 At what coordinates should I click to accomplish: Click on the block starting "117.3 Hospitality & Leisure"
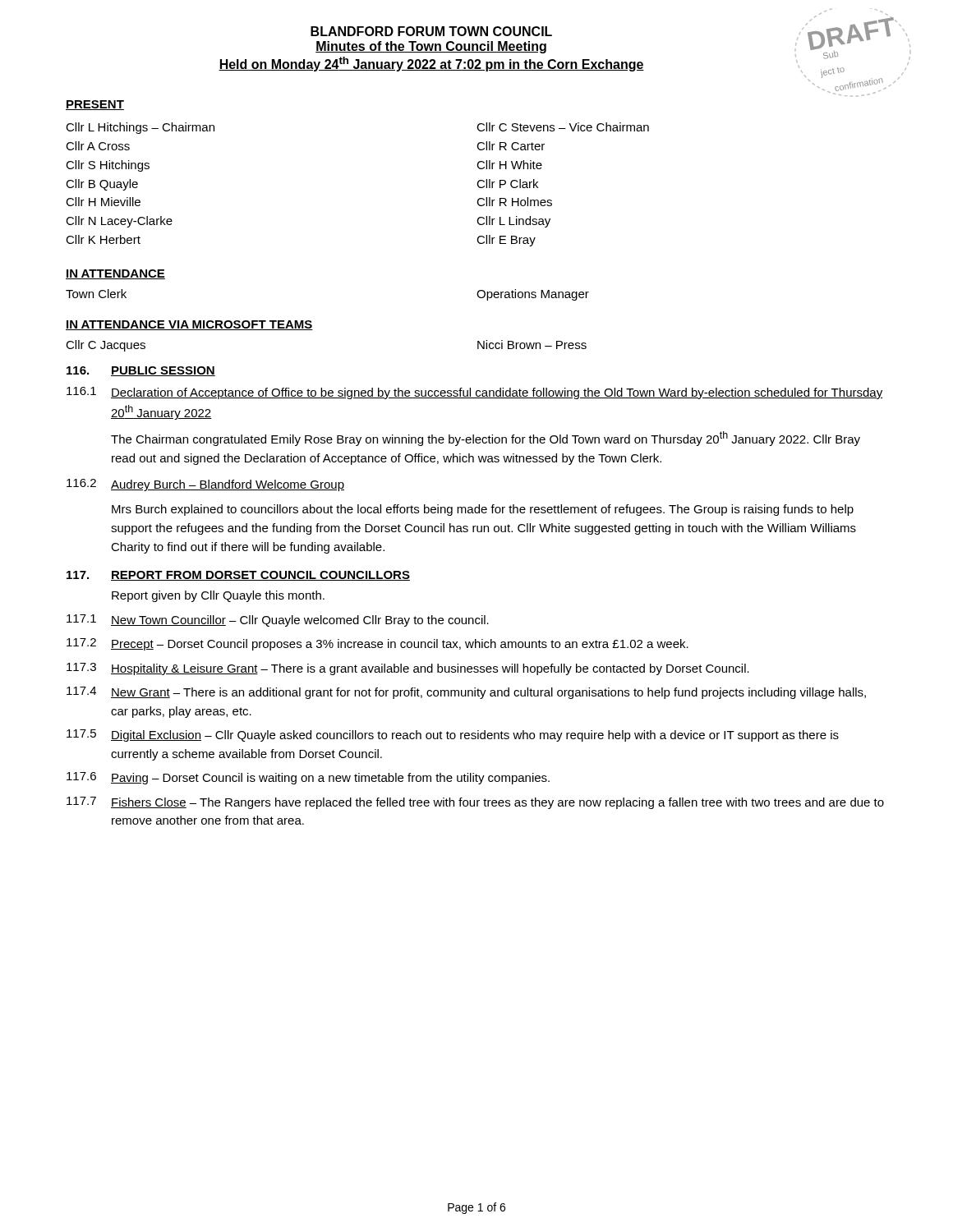476,669
